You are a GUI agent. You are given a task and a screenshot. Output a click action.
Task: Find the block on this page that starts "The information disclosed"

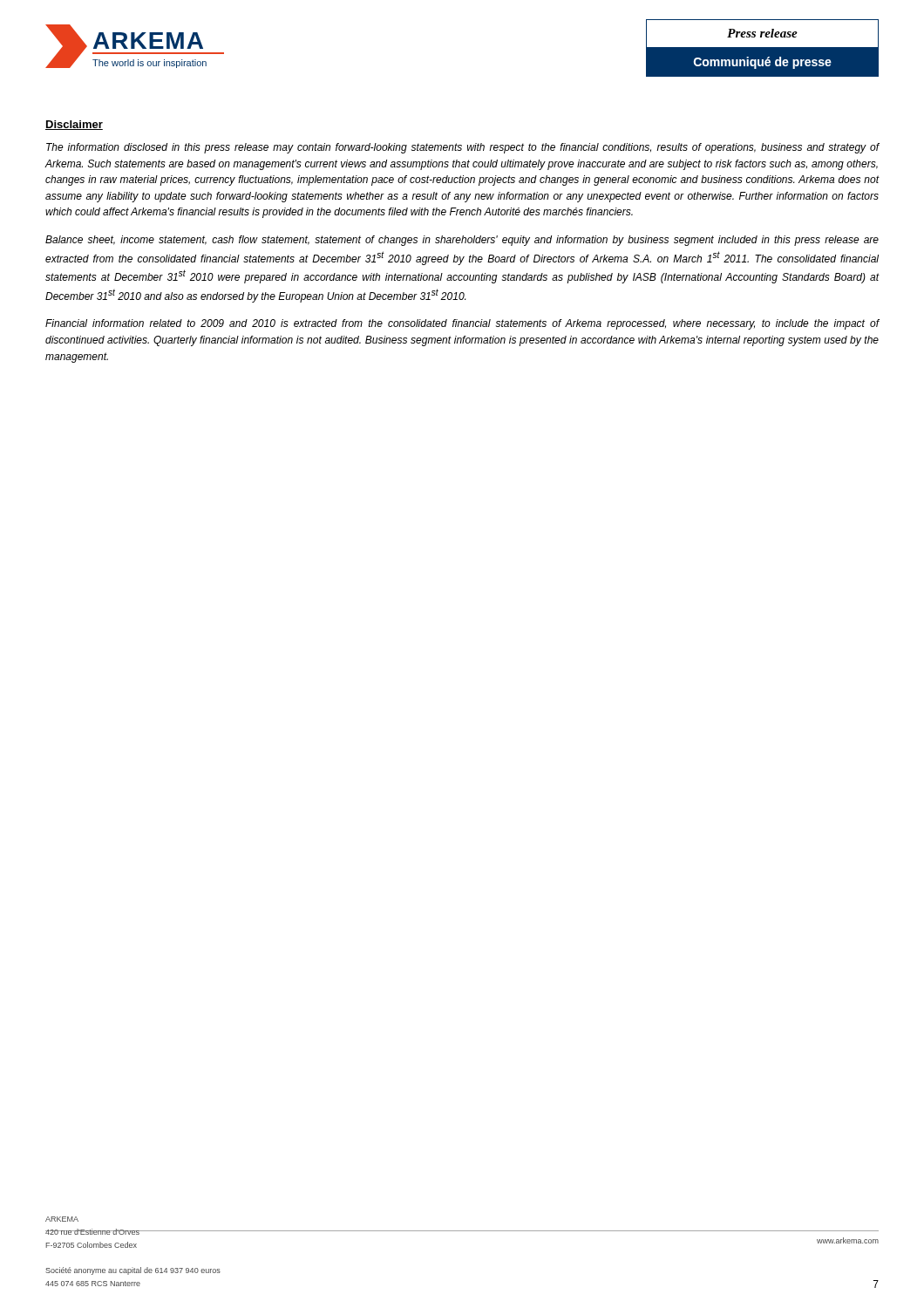pos(462,180)
